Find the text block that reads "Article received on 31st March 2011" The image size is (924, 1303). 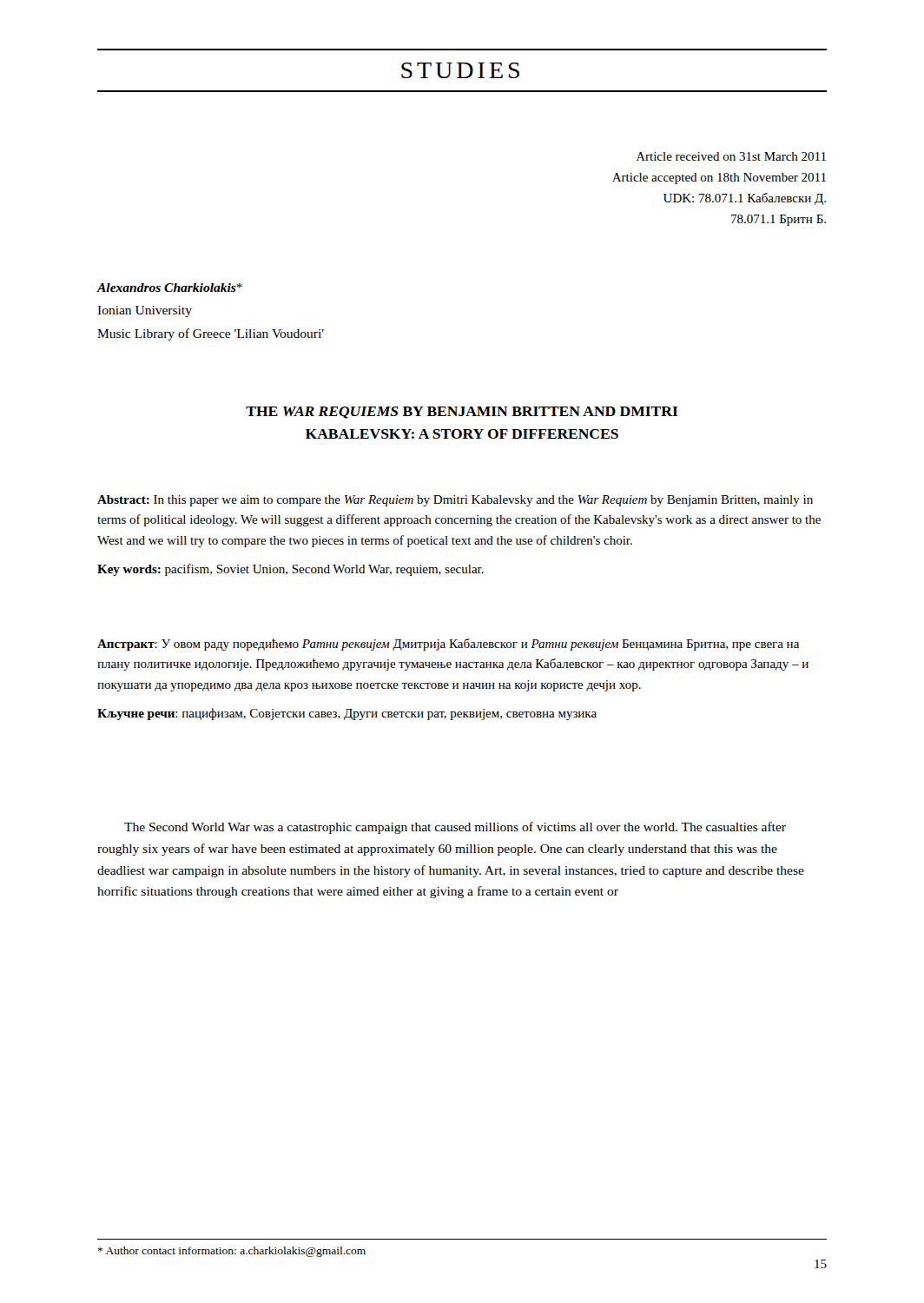click(x=719, y=188)
